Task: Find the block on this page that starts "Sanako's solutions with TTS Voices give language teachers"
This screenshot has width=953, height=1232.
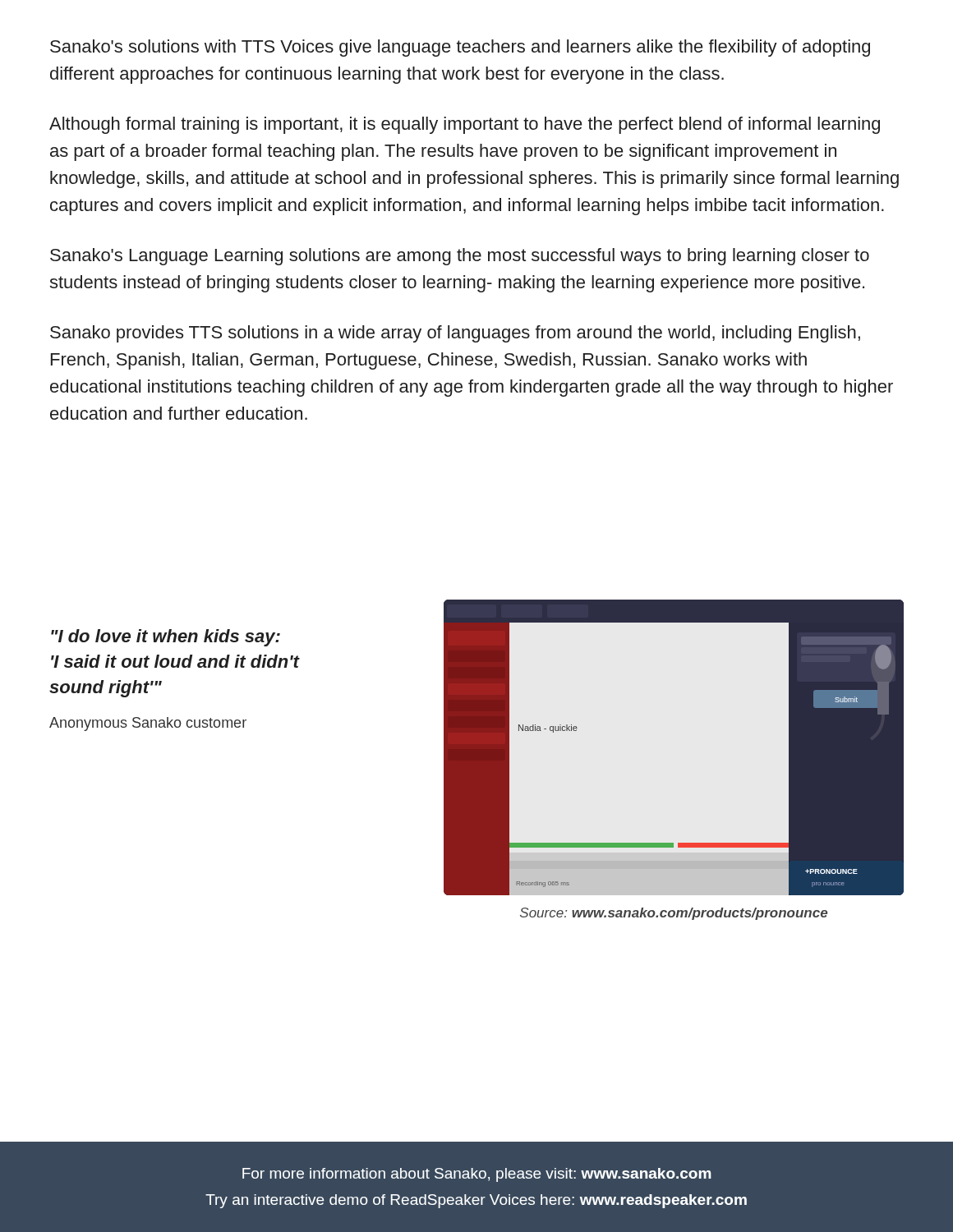Action: pyautogui.click(x=460, y=60)
